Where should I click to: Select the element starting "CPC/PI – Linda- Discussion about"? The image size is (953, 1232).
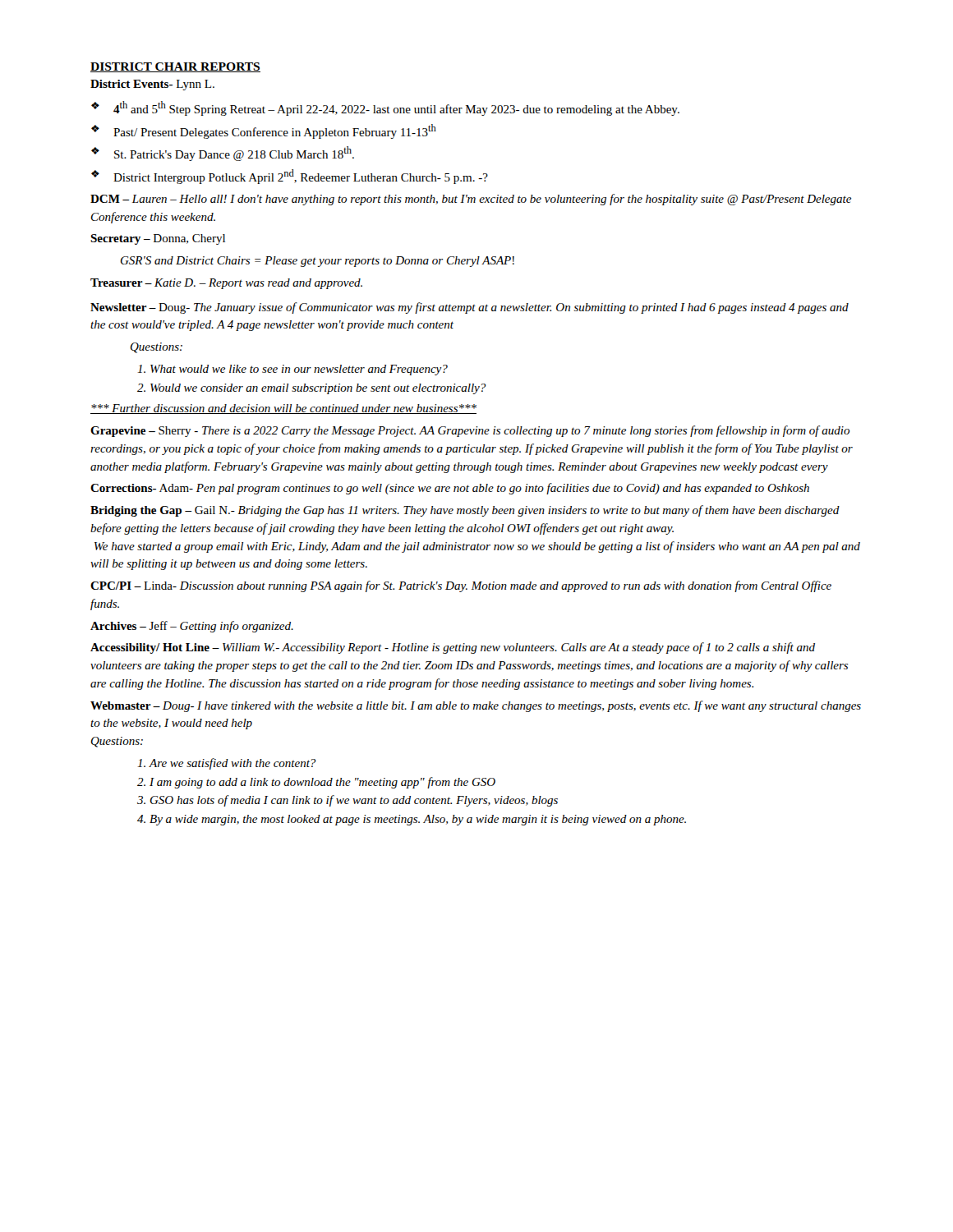461,595
